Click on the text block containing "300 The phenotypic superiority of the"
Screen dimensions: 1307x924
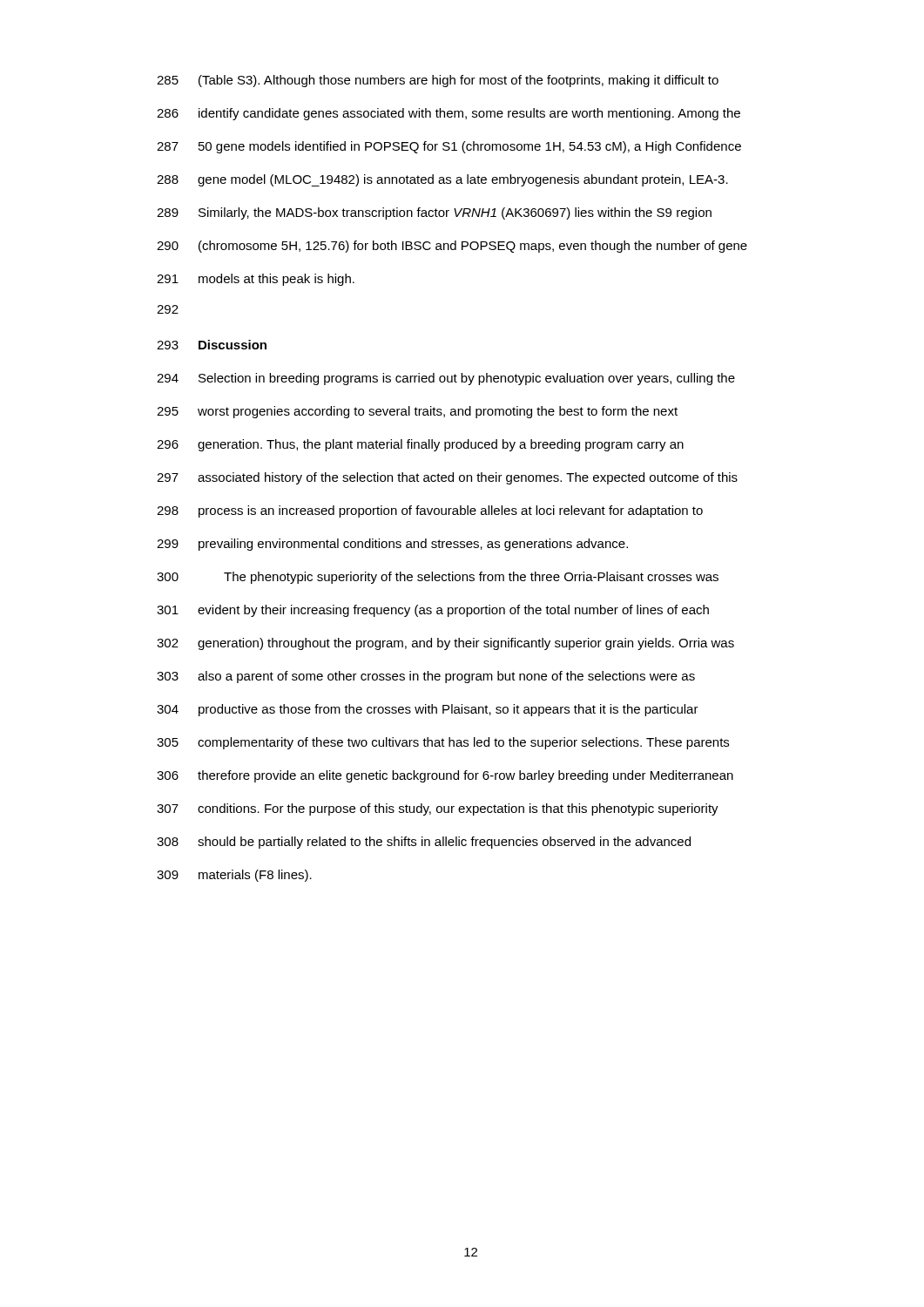(x=471, y=577)
